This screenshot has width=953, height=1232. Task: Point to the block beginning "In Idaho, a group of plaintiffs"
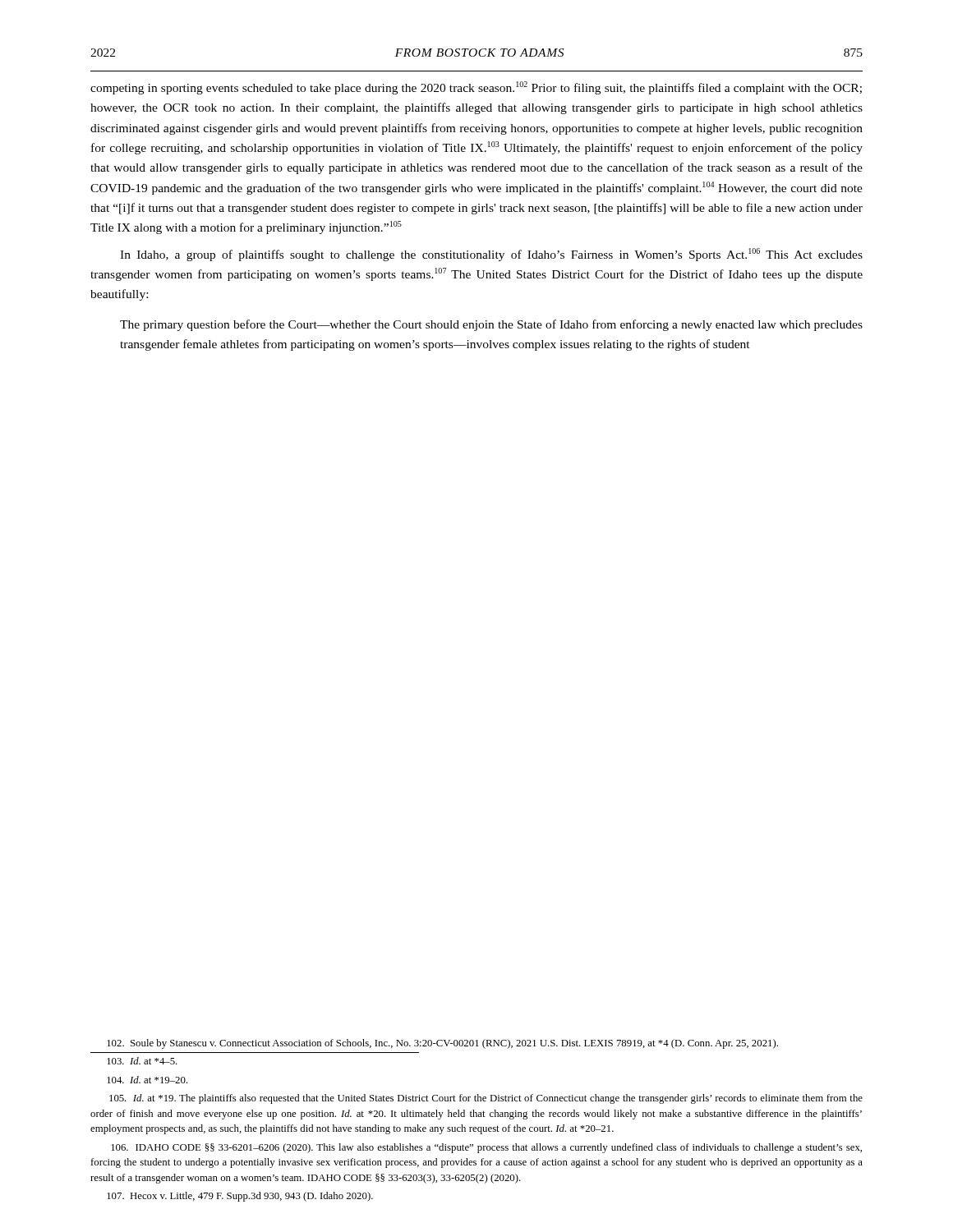click(476, 274)
